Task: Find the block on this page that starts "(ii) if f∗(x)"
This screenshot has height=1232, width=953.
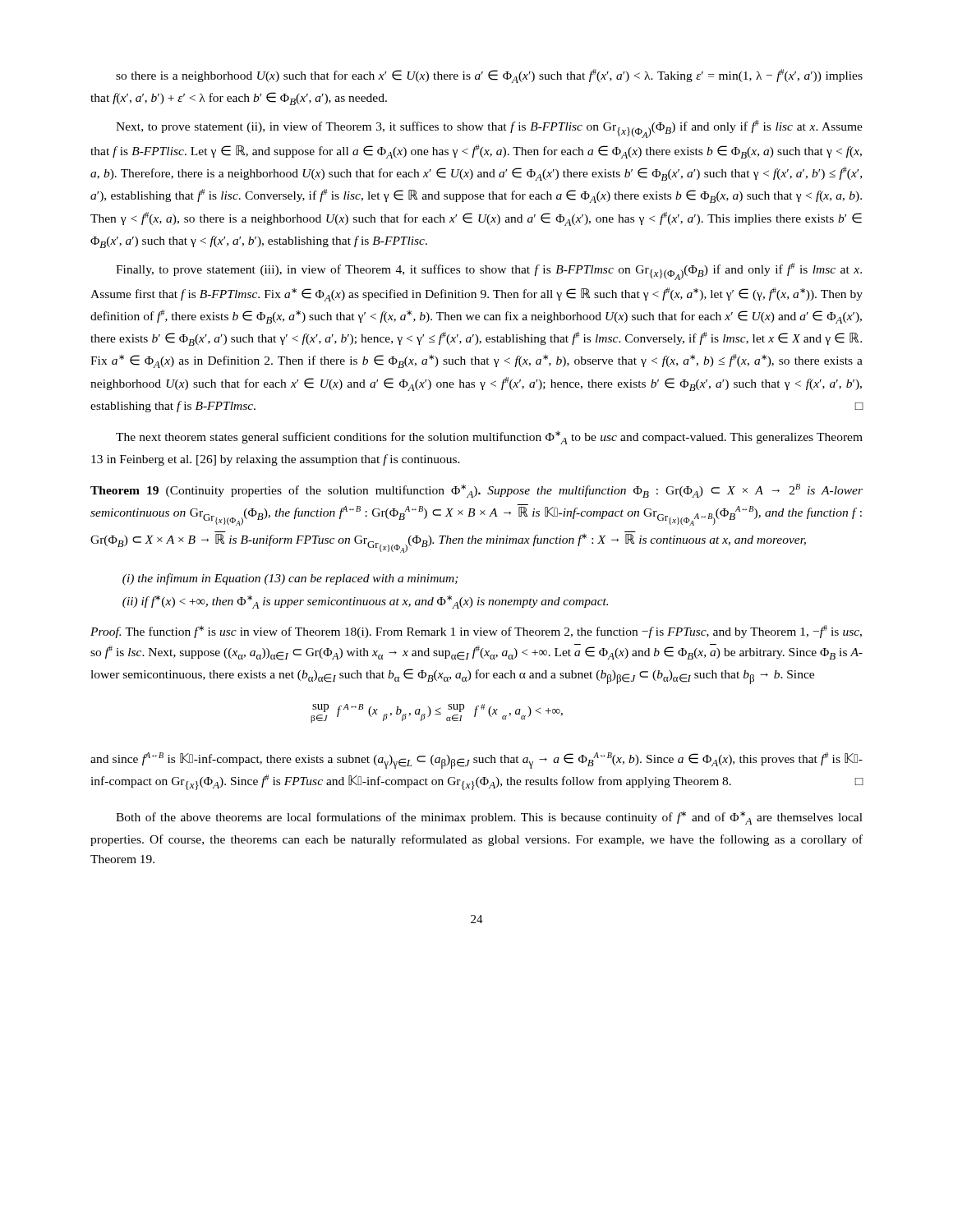Action: (x=366, y=602)
